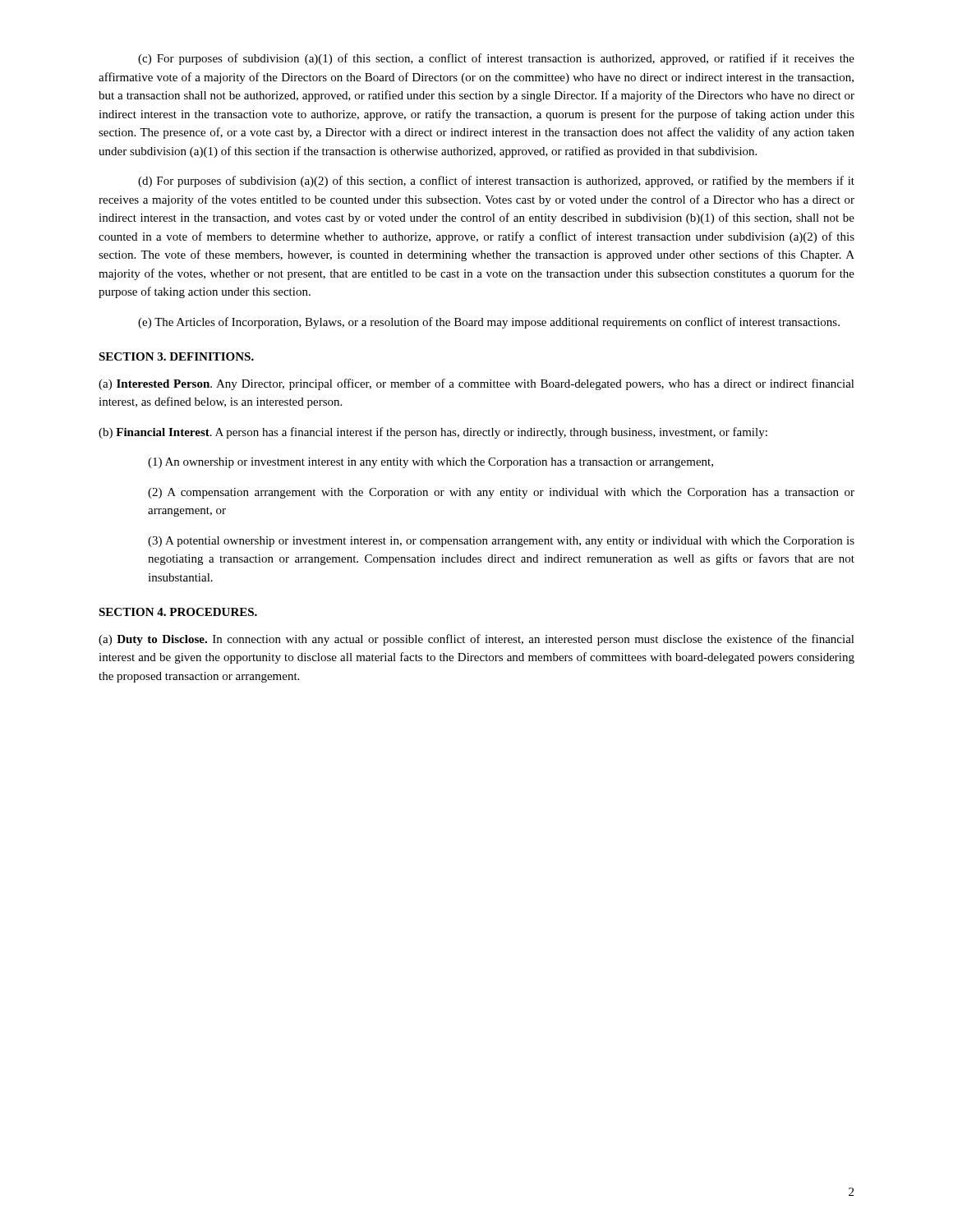Where is the passage that starts "(a) Interested Person. Any Director, principal officer, or"?
The image size is (953, 1232).
point(476,392)
